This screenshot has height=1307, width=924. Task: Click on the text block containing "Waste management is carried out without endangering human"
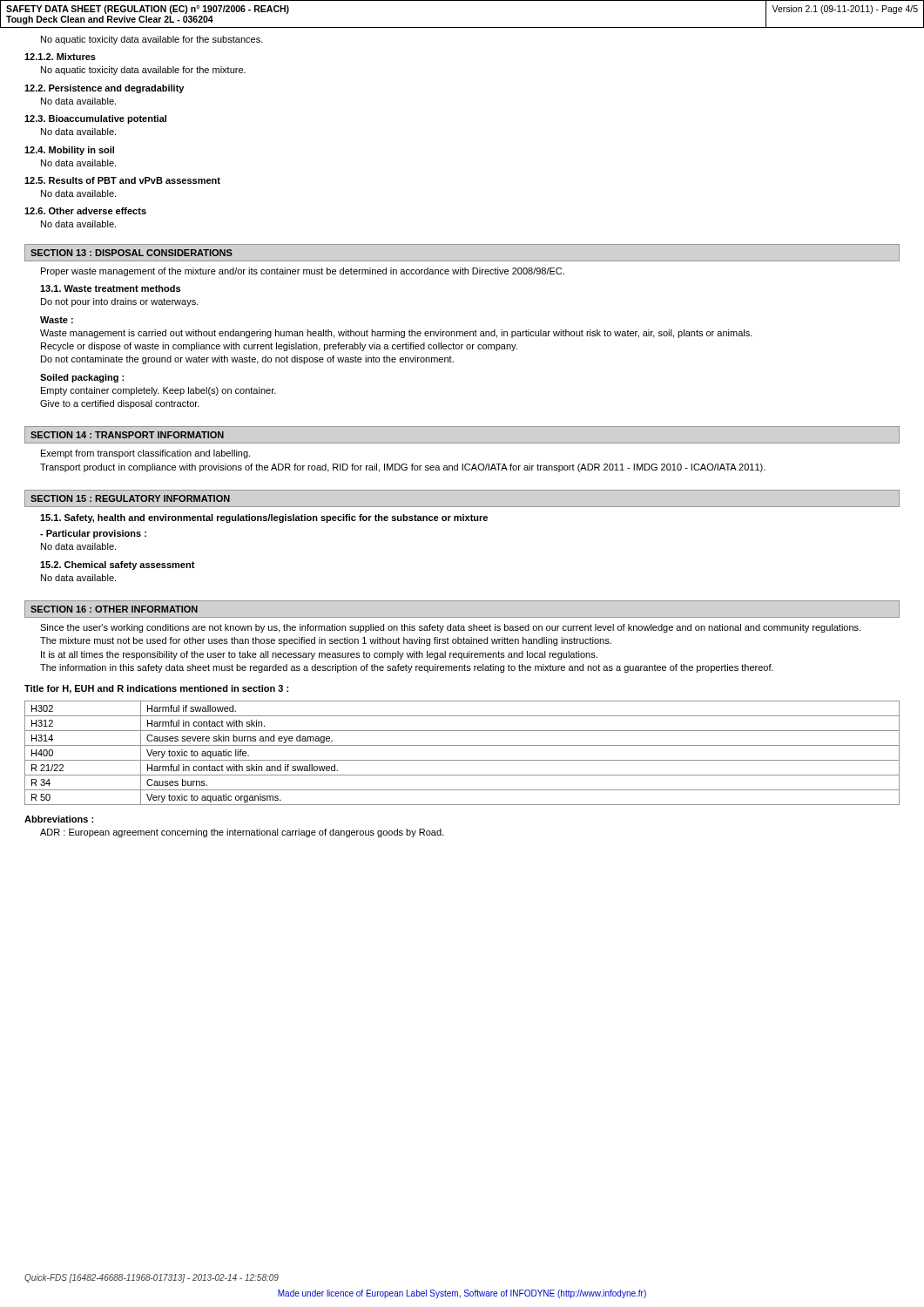pyautogui.click(x=396, y=346)
